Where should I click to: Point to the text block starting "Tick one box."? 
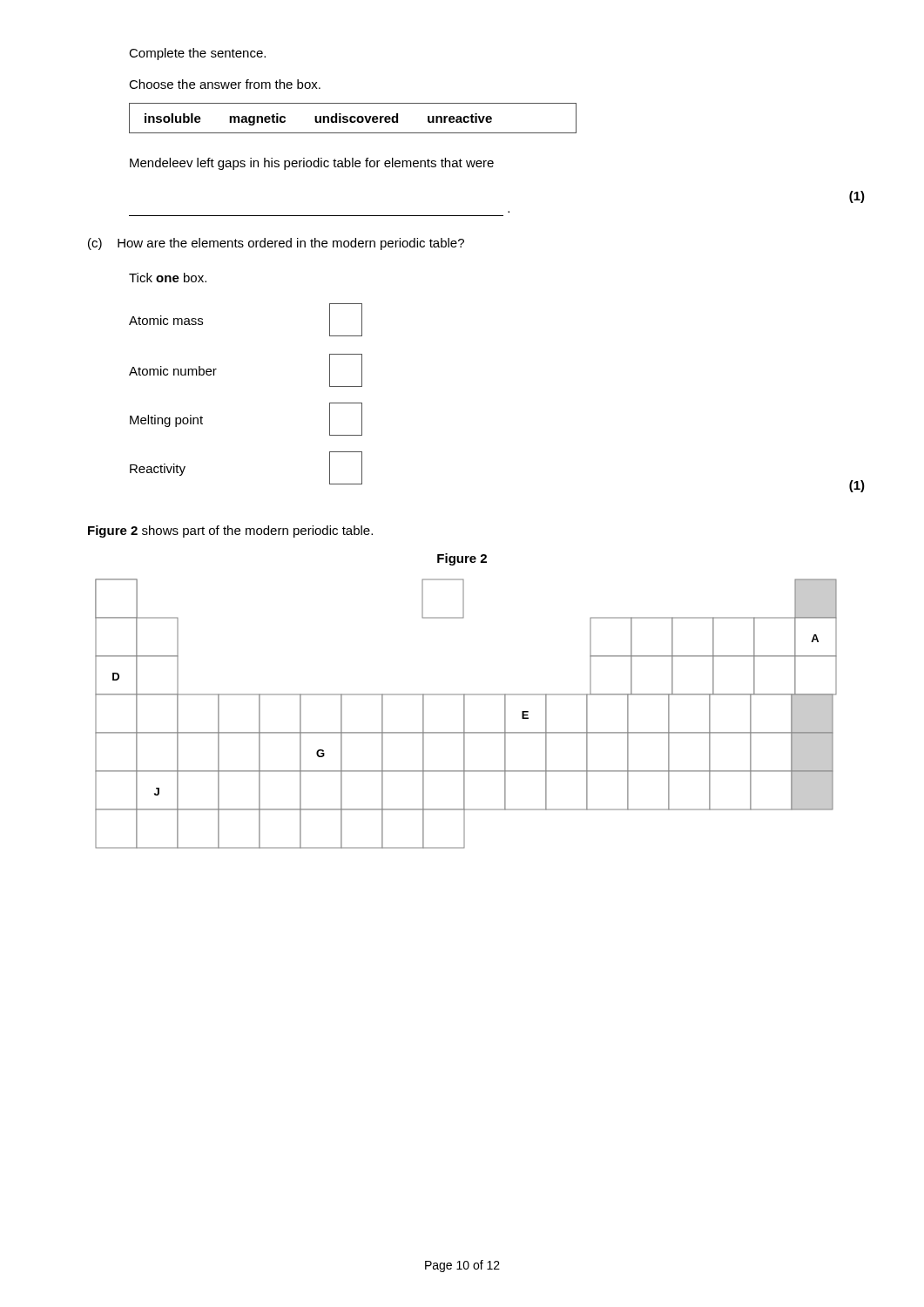pos(168,278)
